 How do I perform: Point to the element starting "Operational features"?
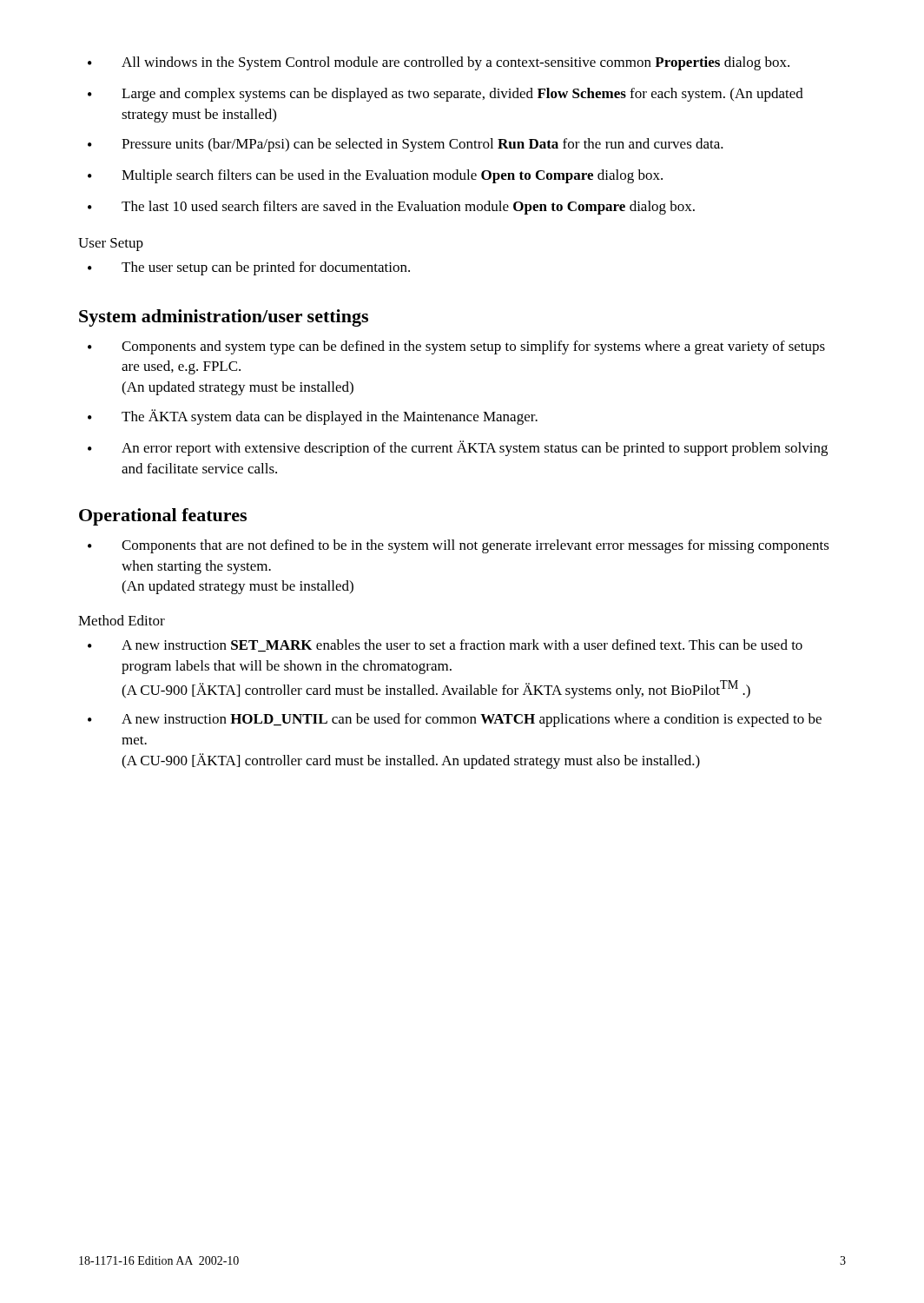click(163, 514)
